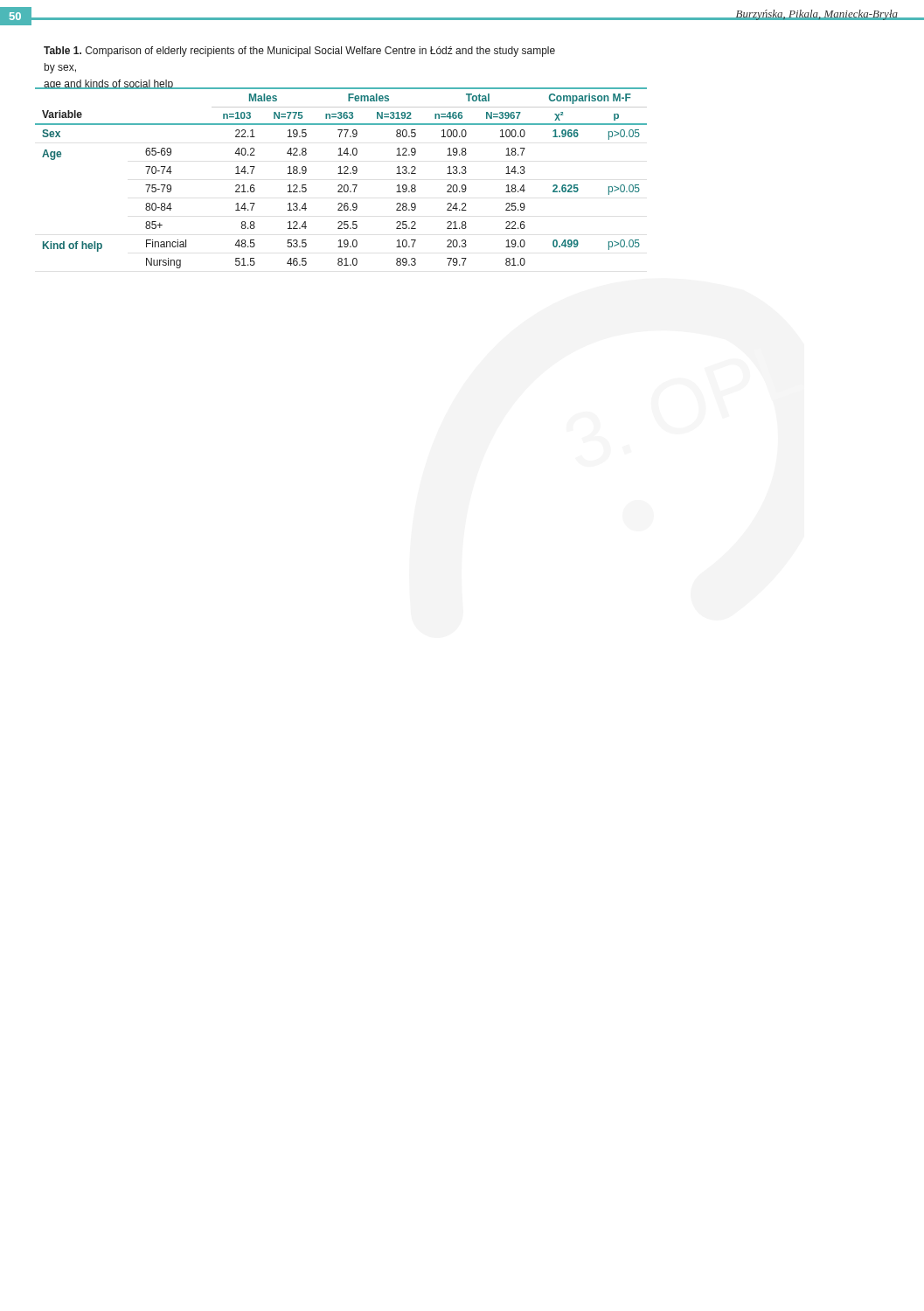Screen dimensions: 1311x924
Task: Find the table that mentions "Comparison M-F"
Action: coord(341,180)
